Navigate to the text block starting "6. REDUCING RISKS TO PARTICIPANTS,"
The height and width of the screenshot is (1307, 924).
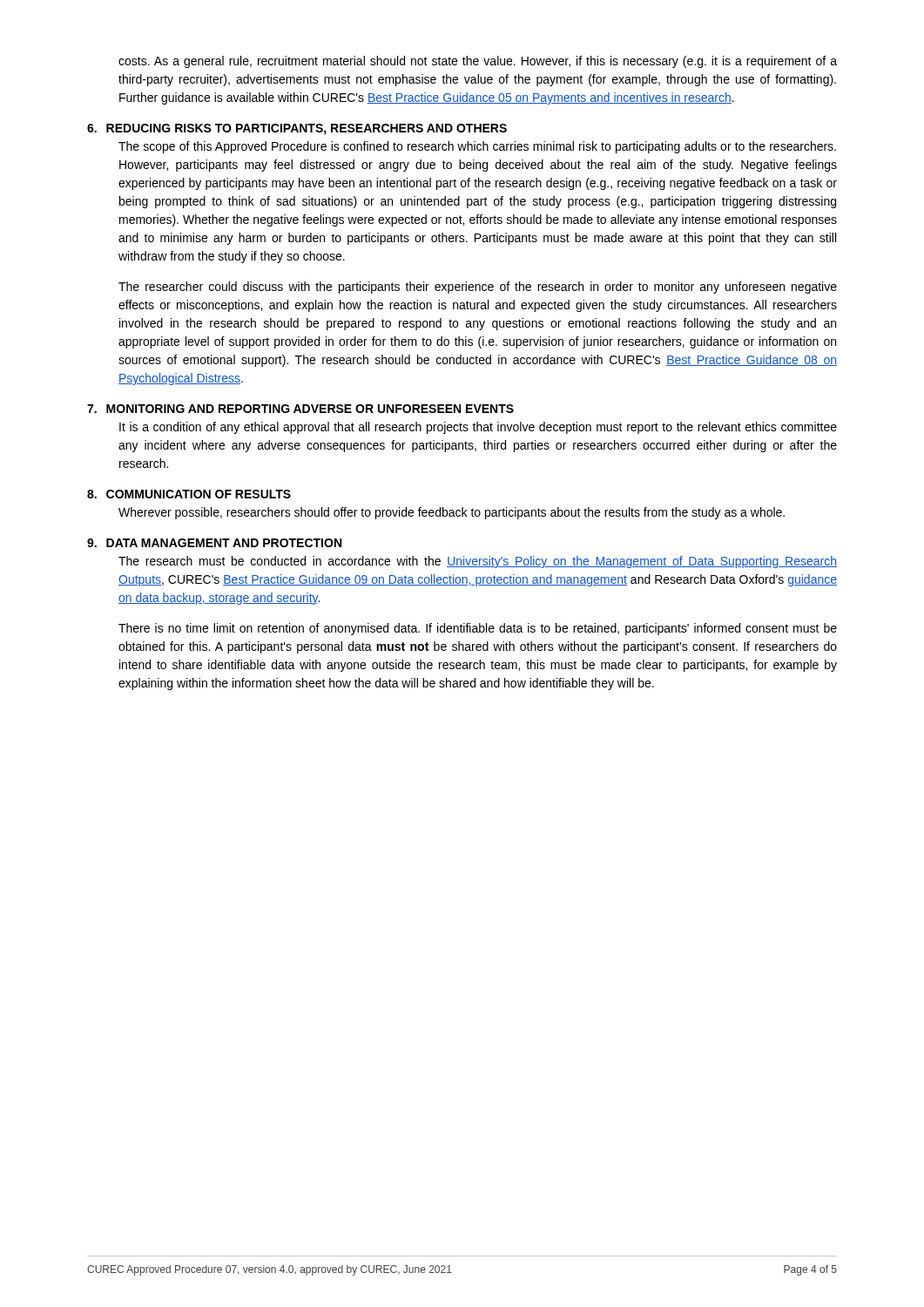462,128
